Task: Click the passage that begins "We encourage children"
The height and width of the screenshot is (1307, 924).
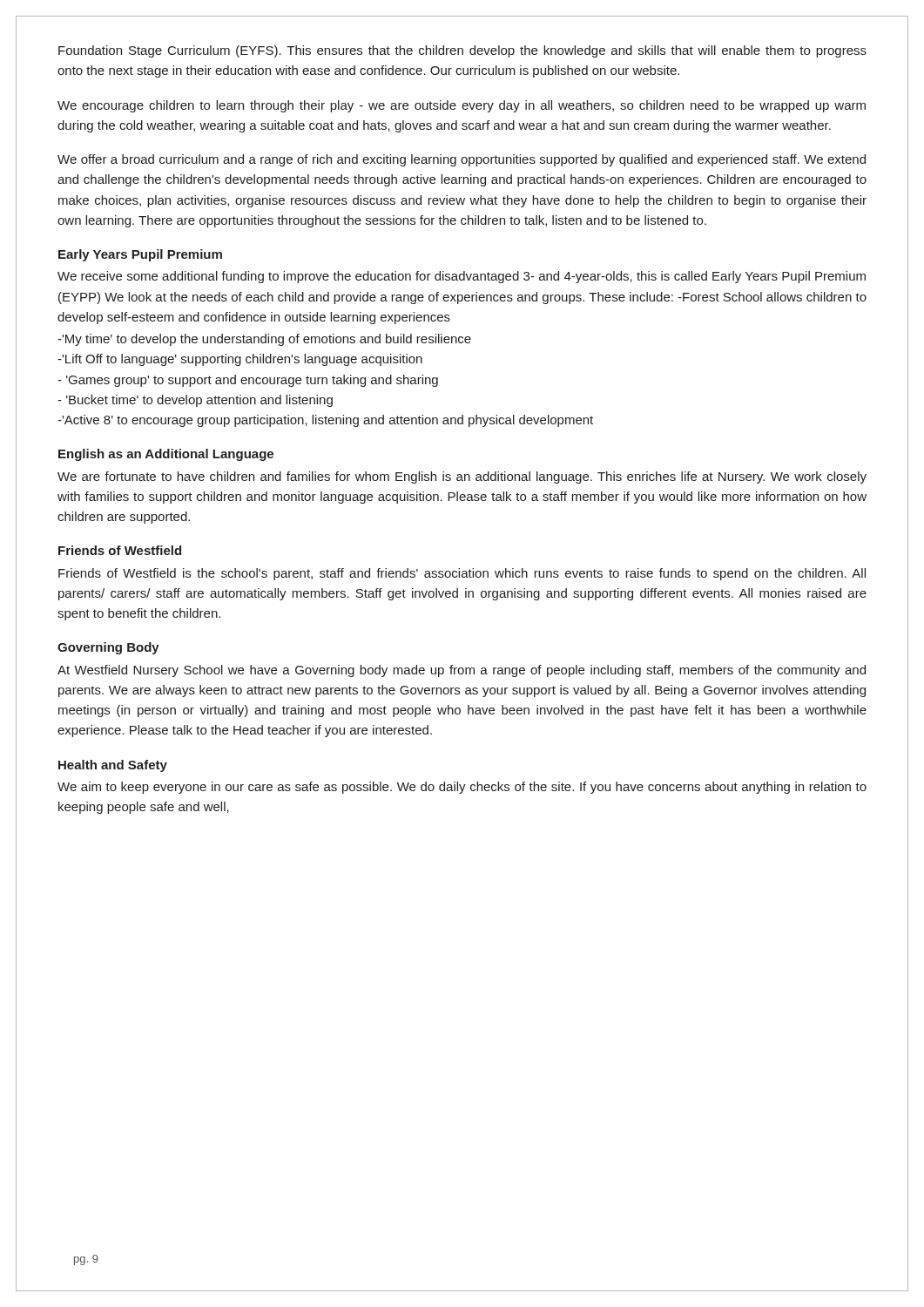Action: 462,115
